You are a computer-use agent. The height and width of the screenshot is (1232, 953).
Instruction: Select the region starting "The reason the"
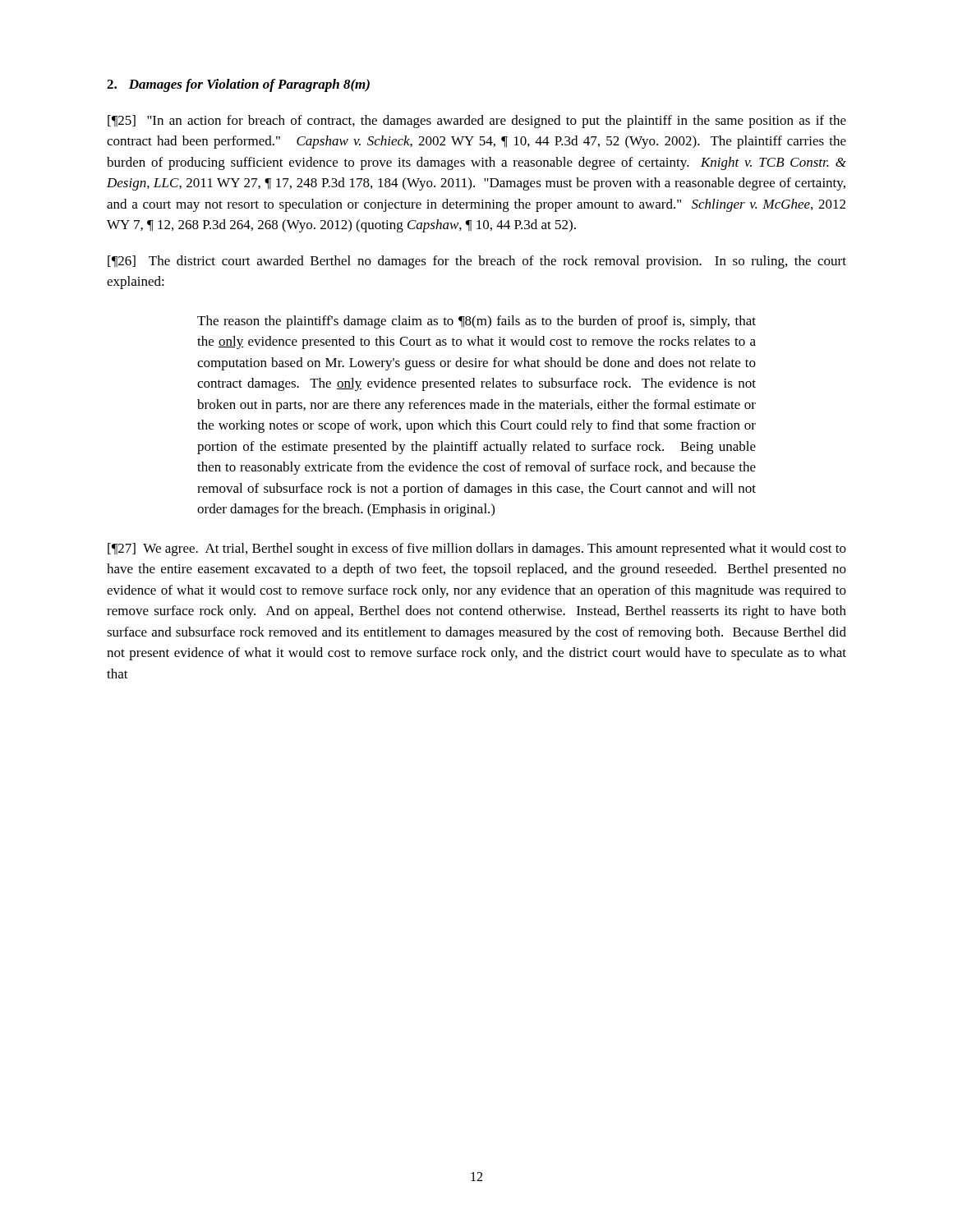pyautogui.click(x=476, y=415)
